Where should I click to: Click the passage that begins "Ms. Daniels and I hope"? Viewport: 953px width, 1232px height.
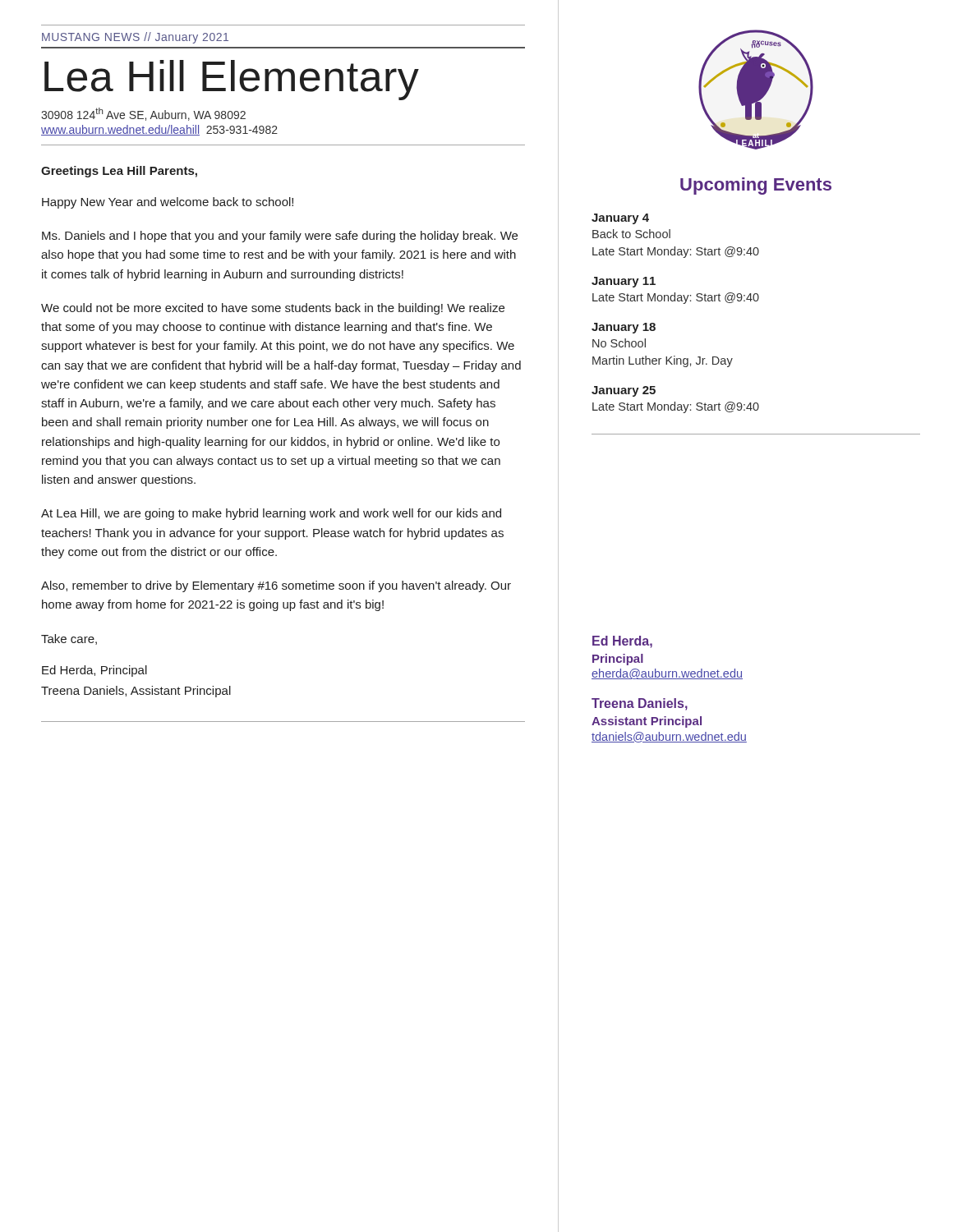click(280, 254)
